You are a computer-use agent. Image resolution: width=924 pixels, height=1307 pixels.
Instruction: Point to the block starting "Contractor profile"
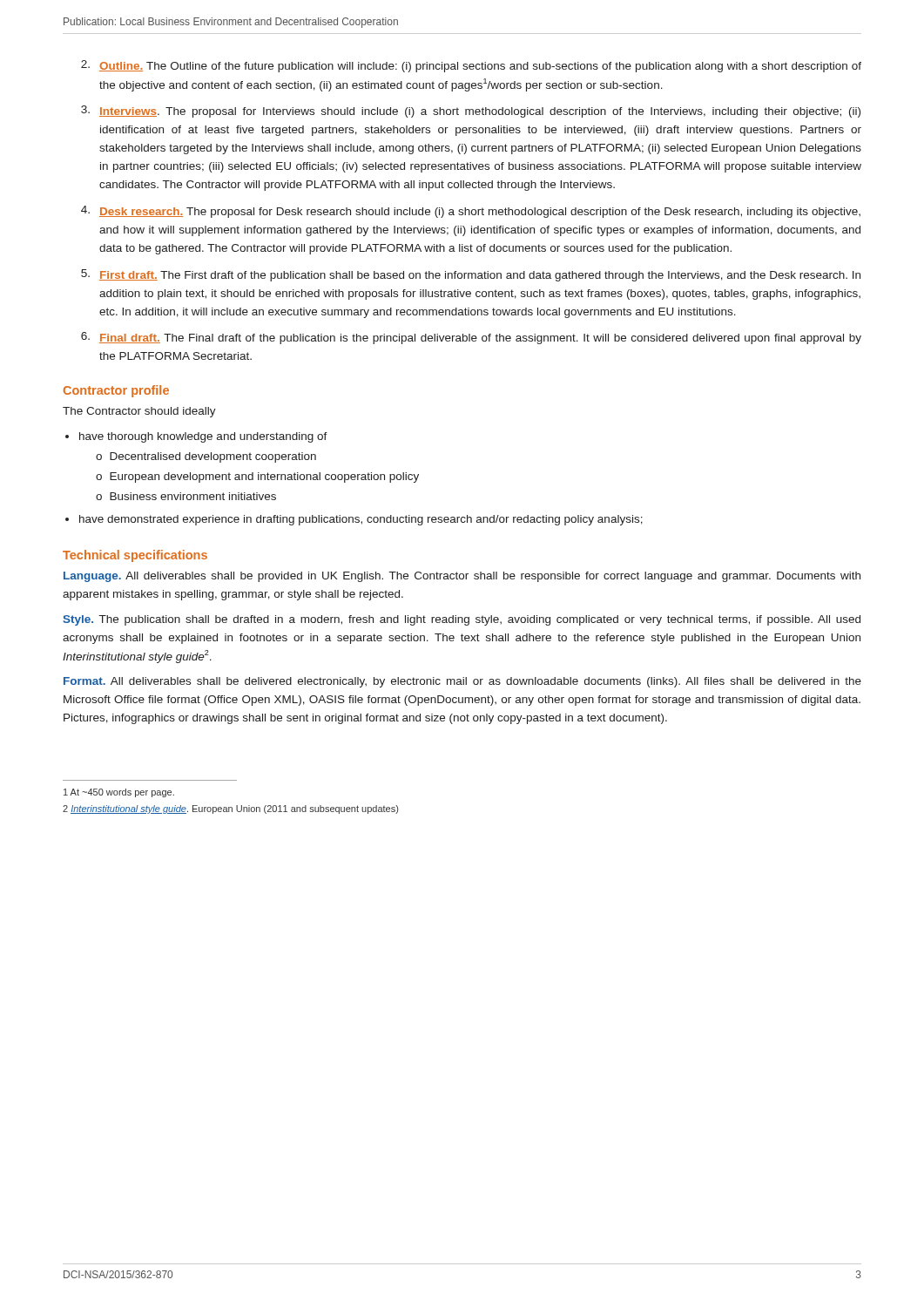pos(116,391)
